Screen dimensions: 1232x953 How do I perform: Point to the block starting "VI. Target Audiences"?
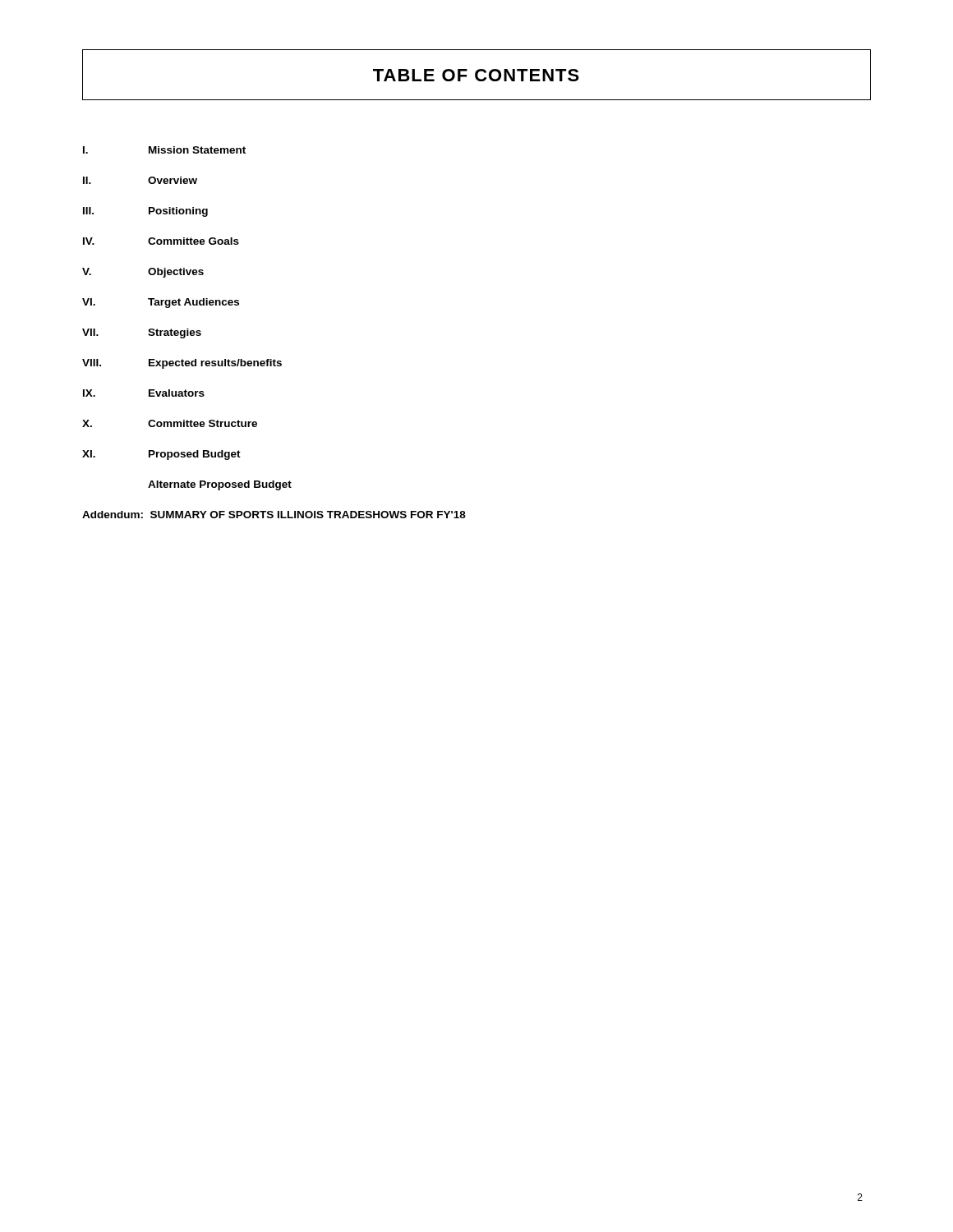161,302
